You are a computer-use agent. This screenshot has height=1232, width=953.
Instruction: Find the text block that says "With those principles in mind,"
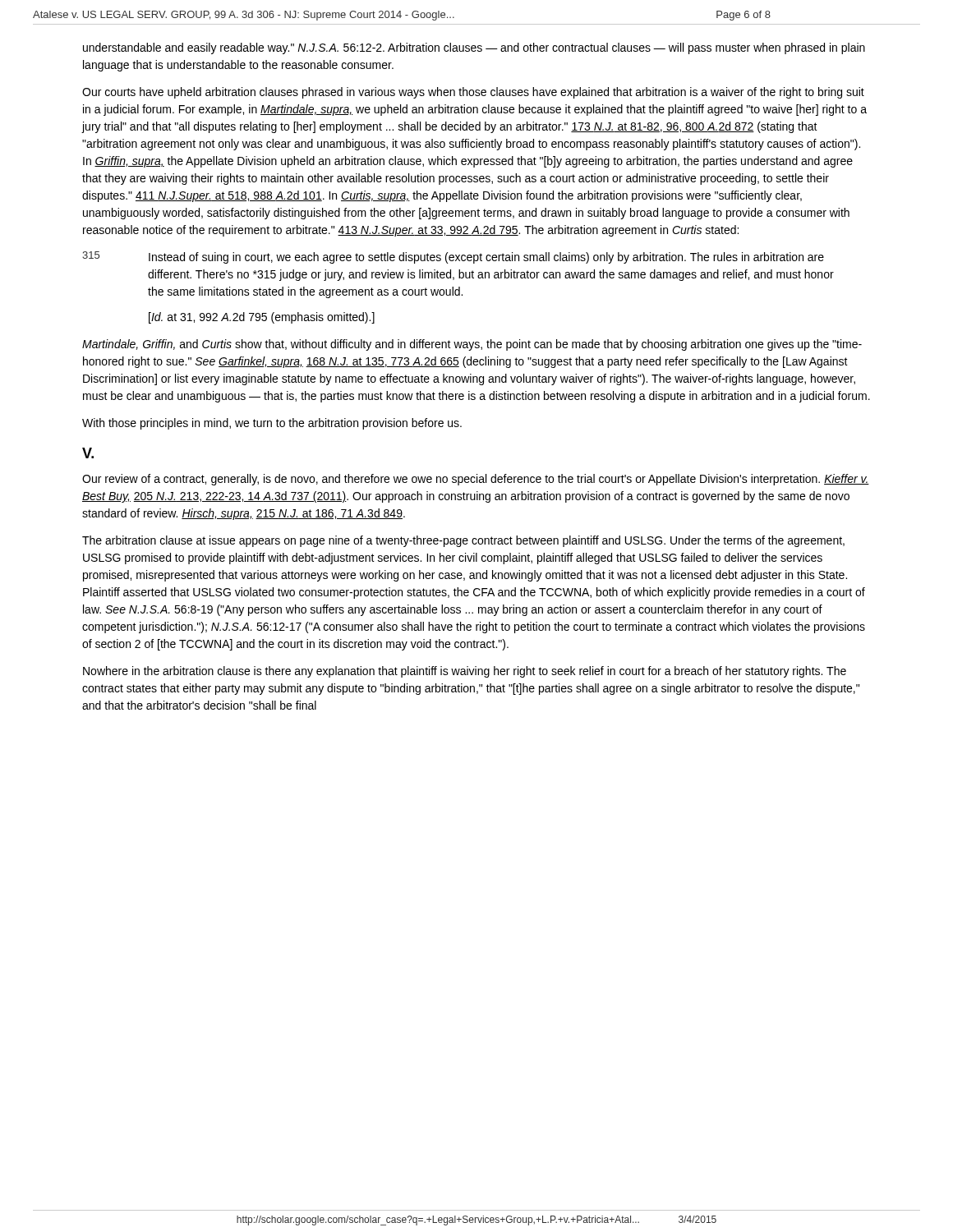coord(272,423)
